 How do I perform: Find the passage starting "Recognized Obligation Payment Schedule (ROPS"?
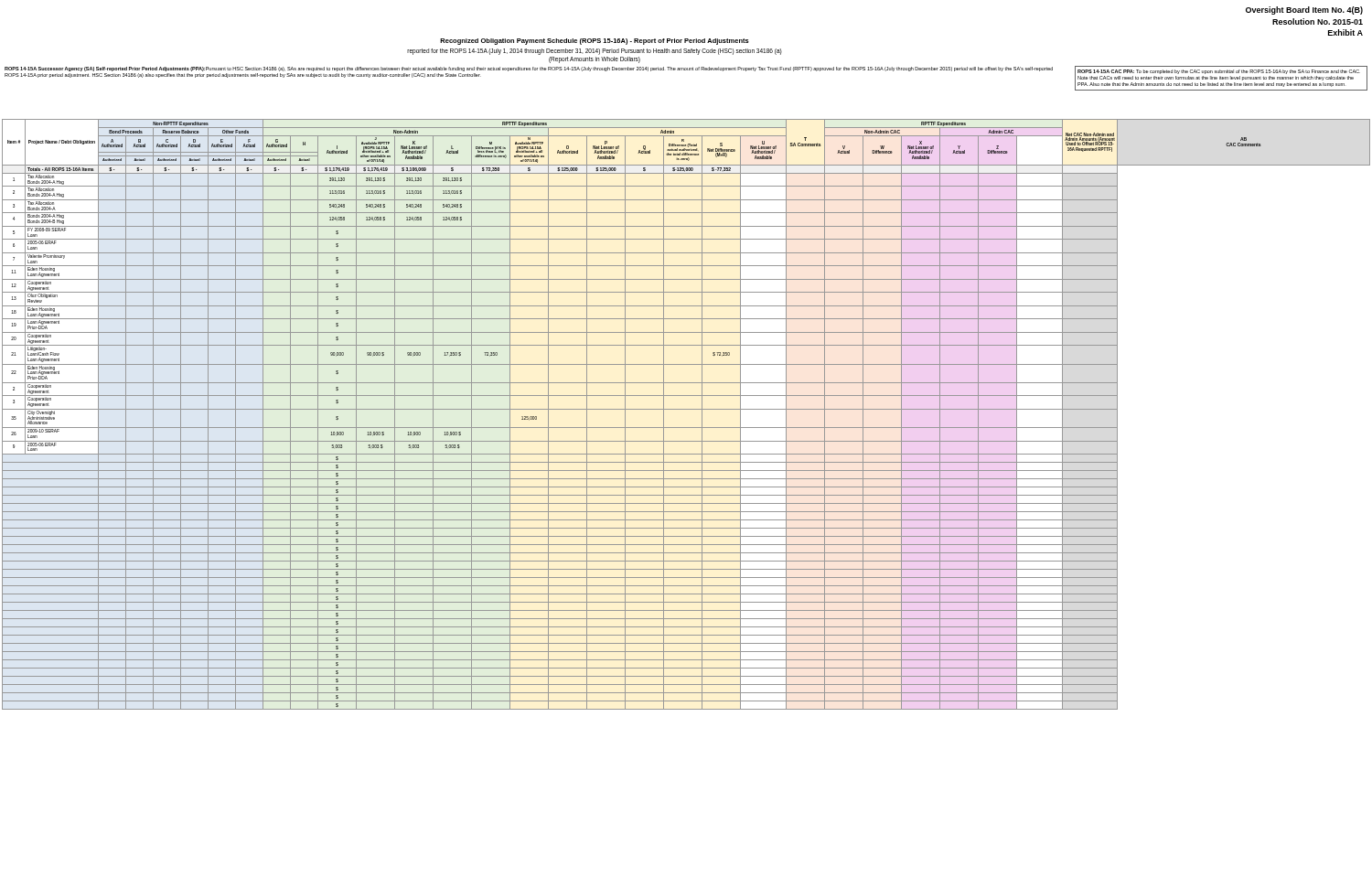[594, 50]
